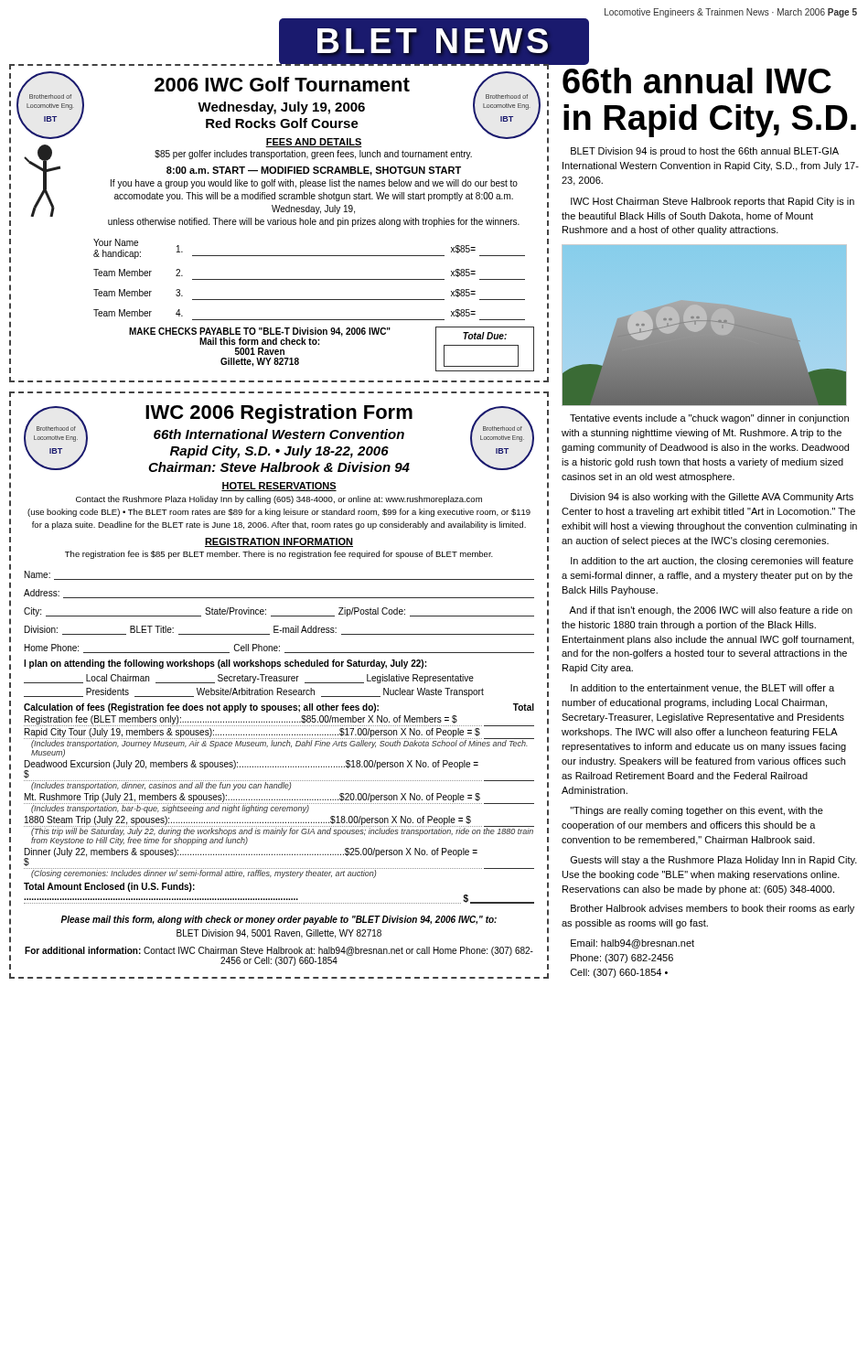The height and width of the screenshot is (1372, 868).
Task: Select the text block that reads "In addition to the art auction,"
Action: [x=708, y=575]
